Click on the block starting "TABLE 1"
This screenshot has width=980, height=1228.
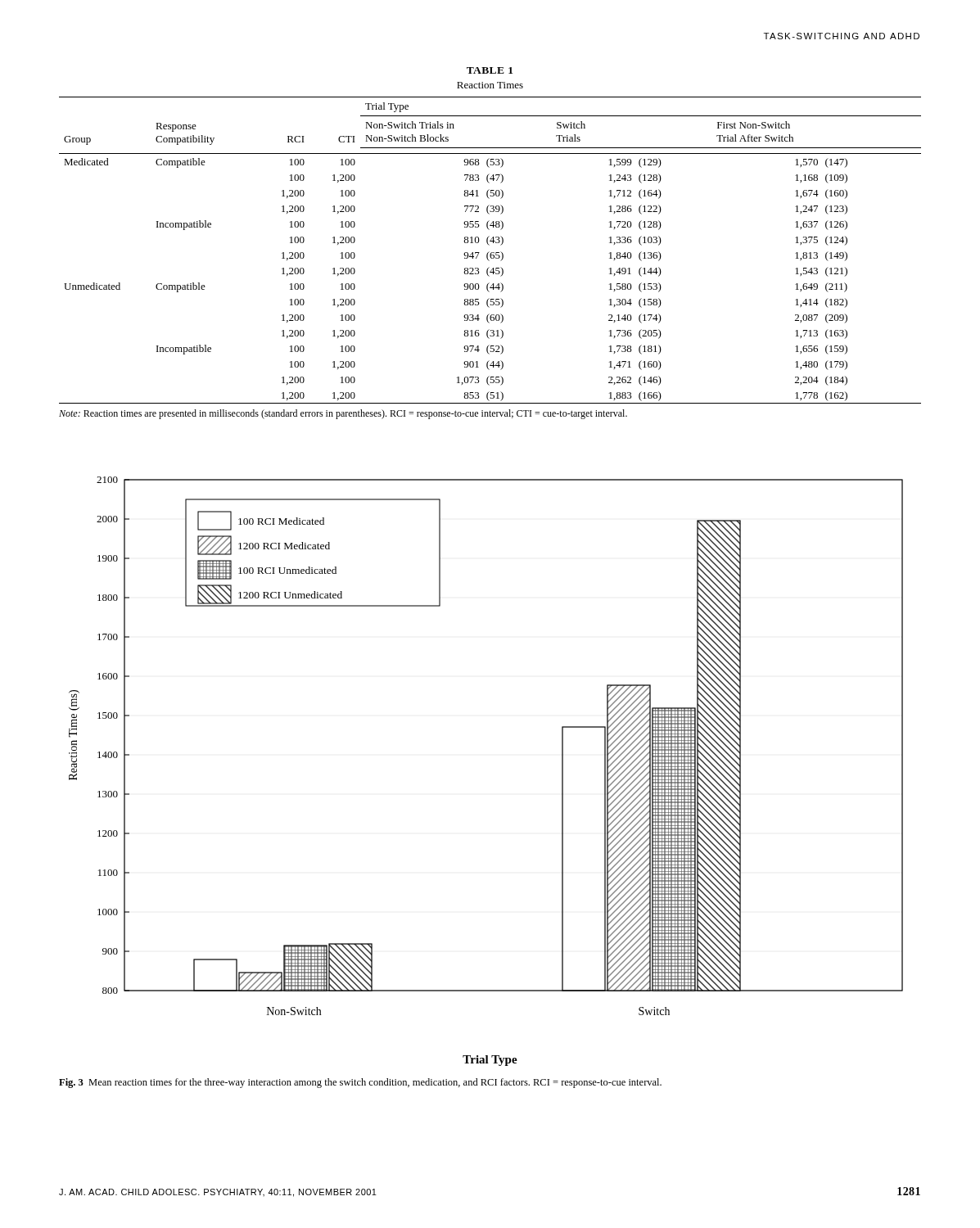(490, 70)
